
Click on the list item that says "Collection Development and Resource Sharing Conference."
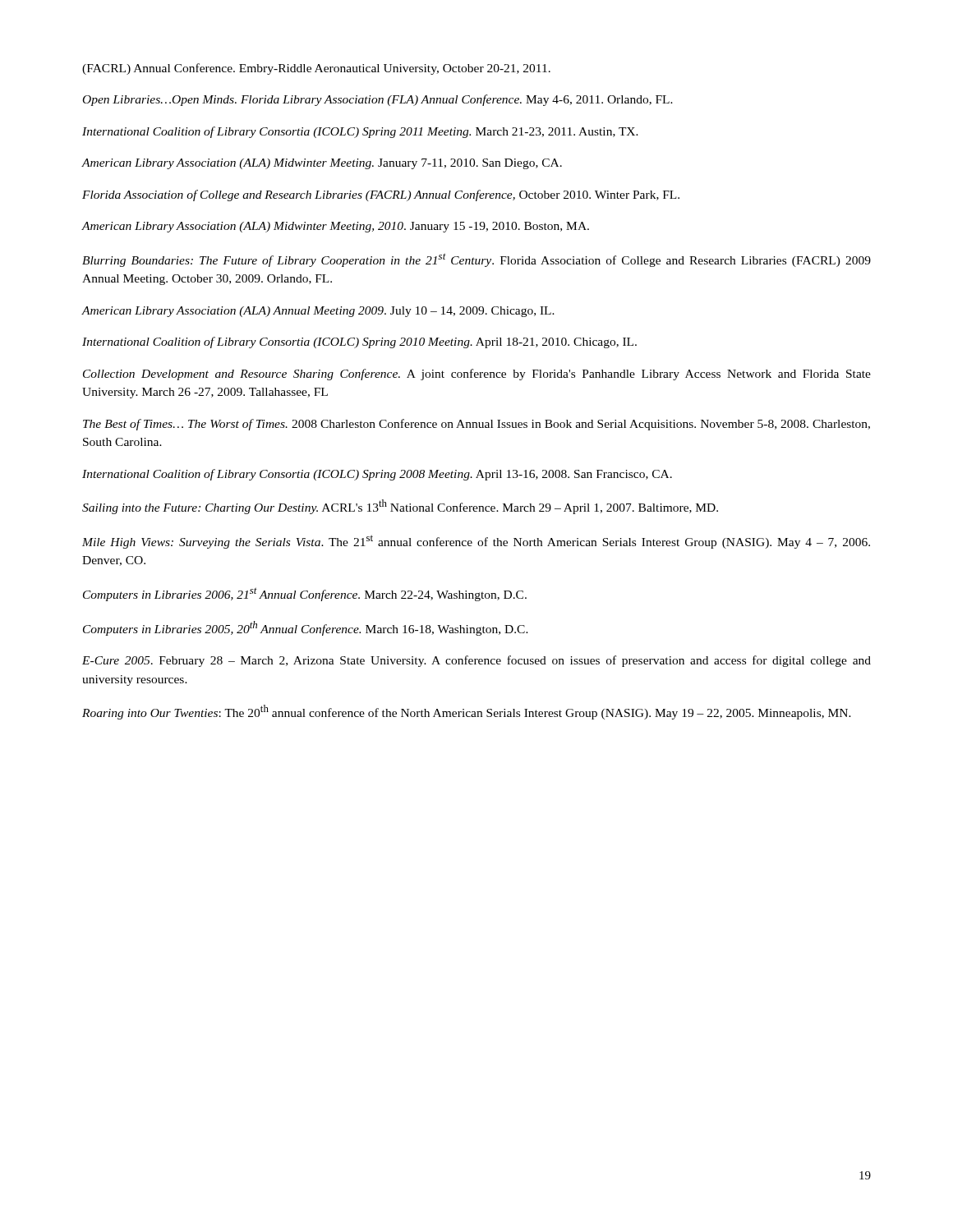tap(476, 382)
